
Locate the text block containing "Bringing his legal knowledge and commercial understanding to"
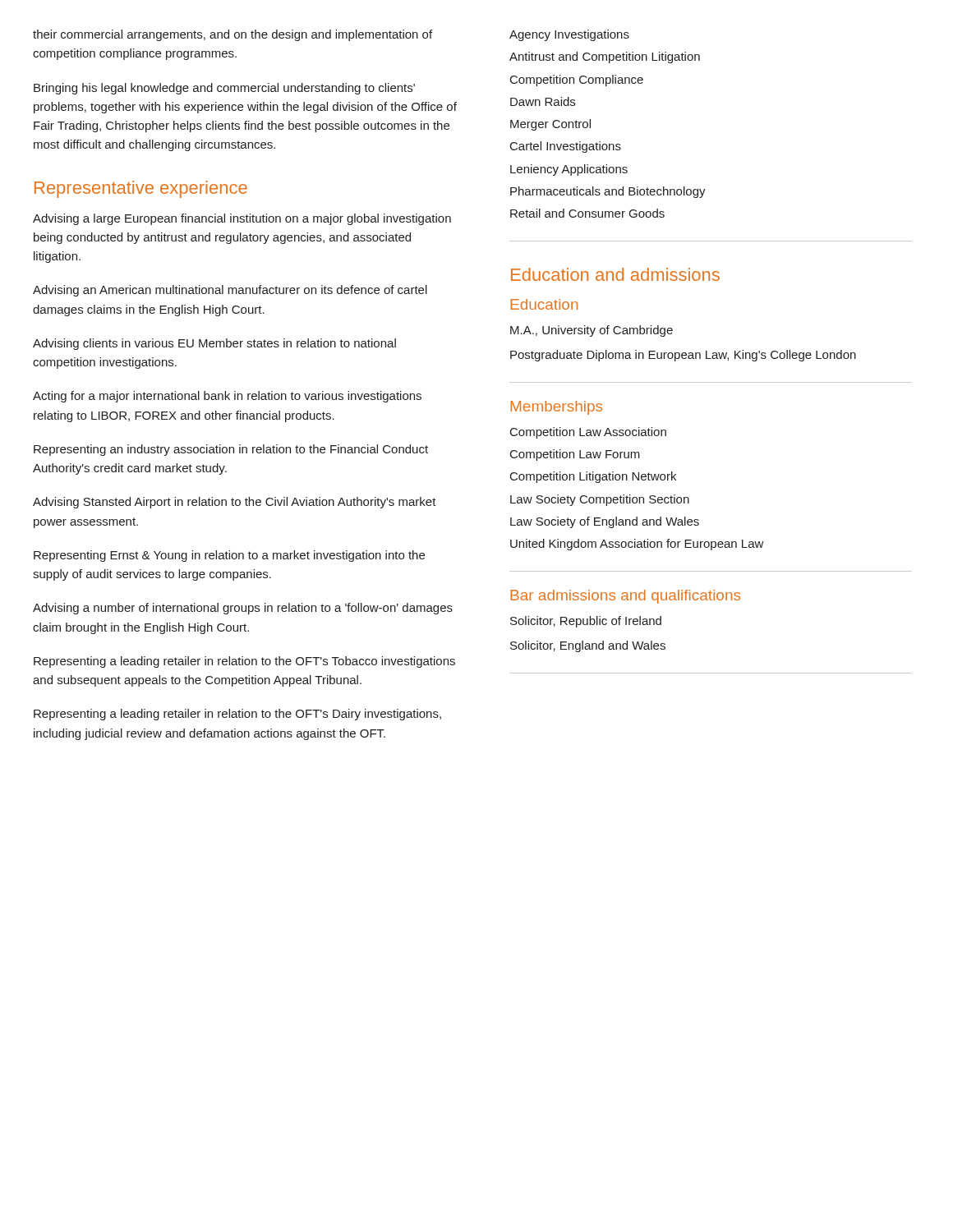click(x=245, y=116)
